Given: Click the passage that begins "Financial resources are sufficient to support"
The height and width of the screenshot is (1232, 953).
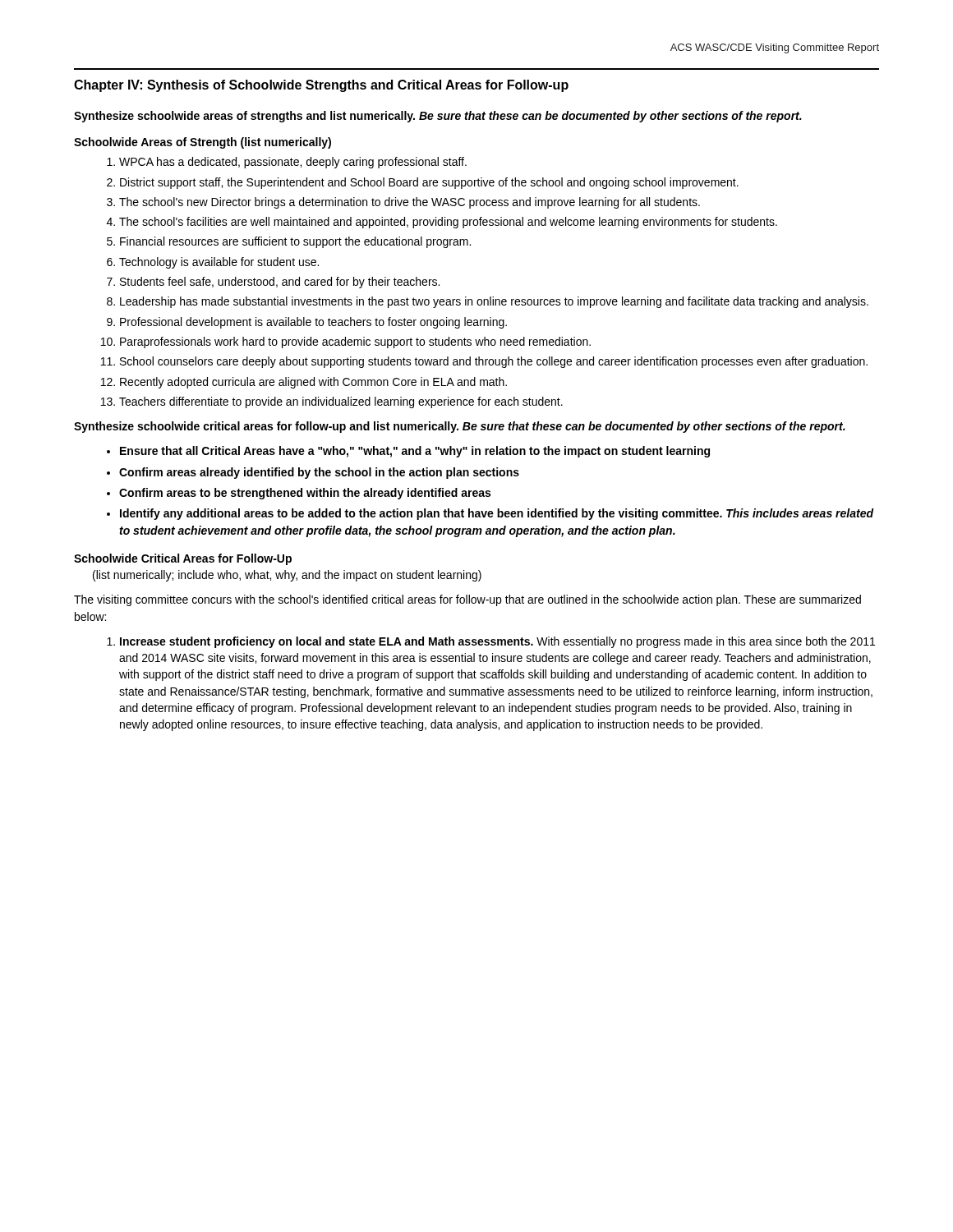Looking at the screenshot, I should (295, 242).
